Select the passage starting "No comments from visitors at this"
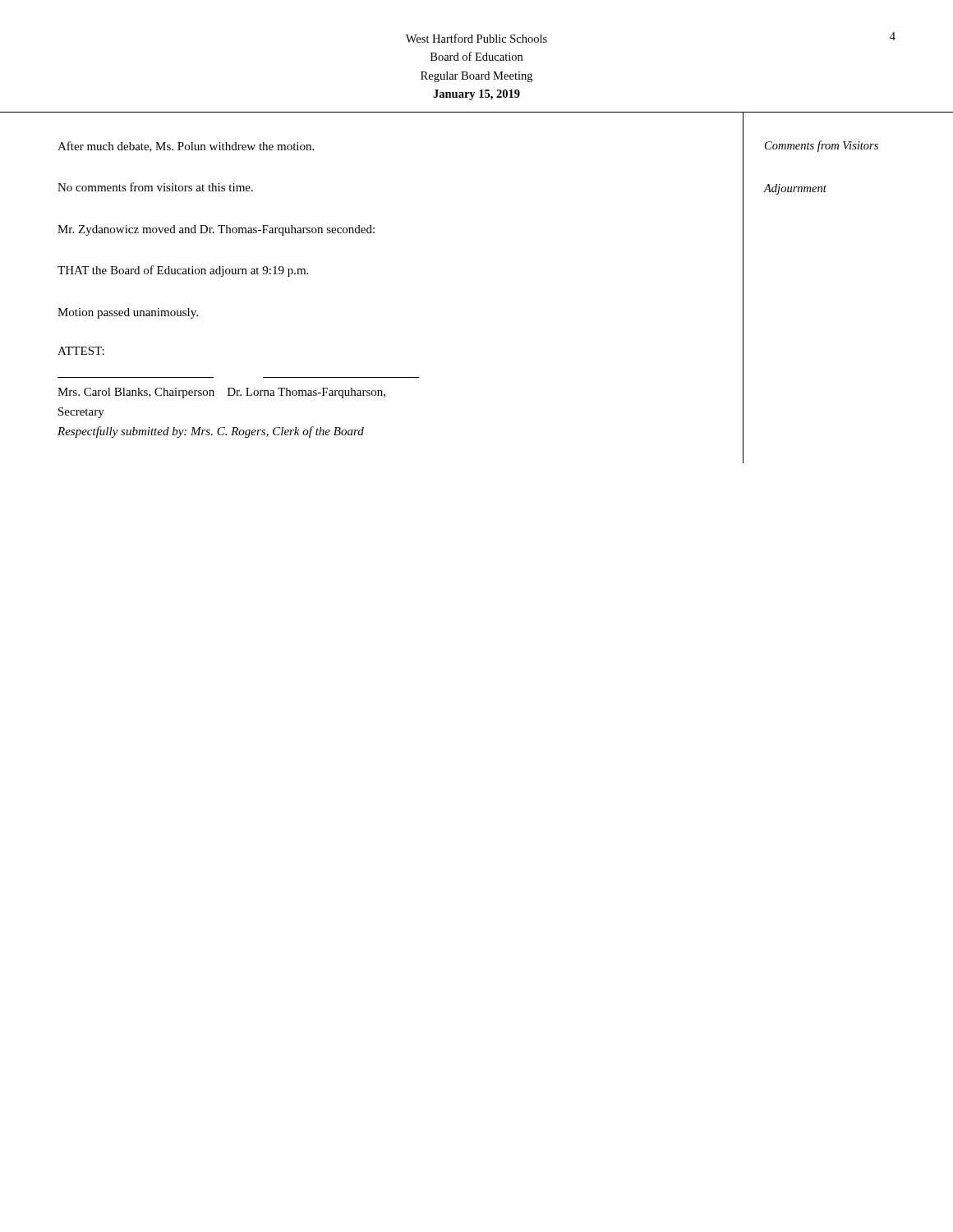The image size is (953, 1232). [x=156, y=188]
